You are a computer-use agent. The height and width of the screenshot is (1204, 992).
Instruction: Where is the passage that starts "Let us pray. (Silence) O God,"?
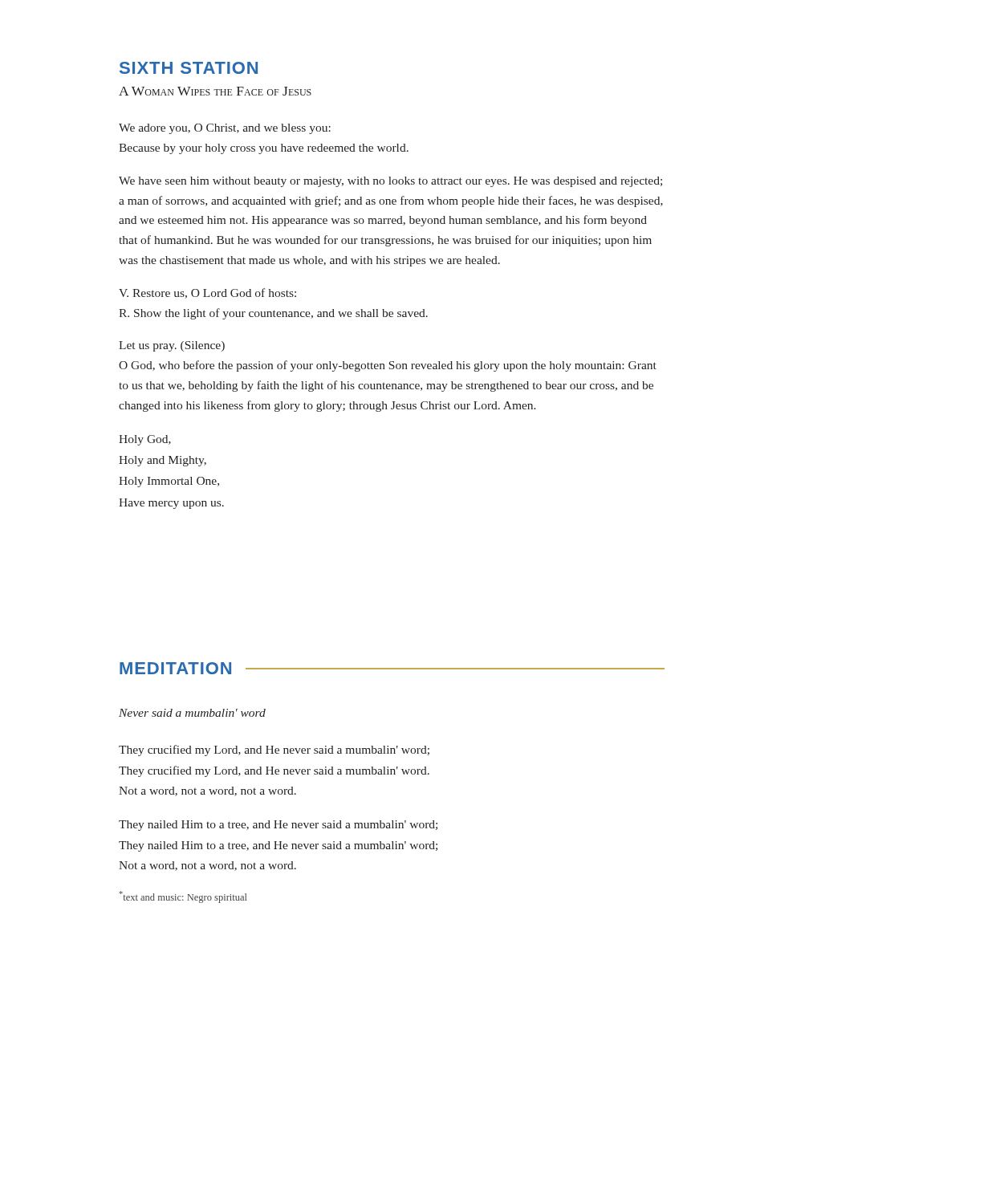392,376
